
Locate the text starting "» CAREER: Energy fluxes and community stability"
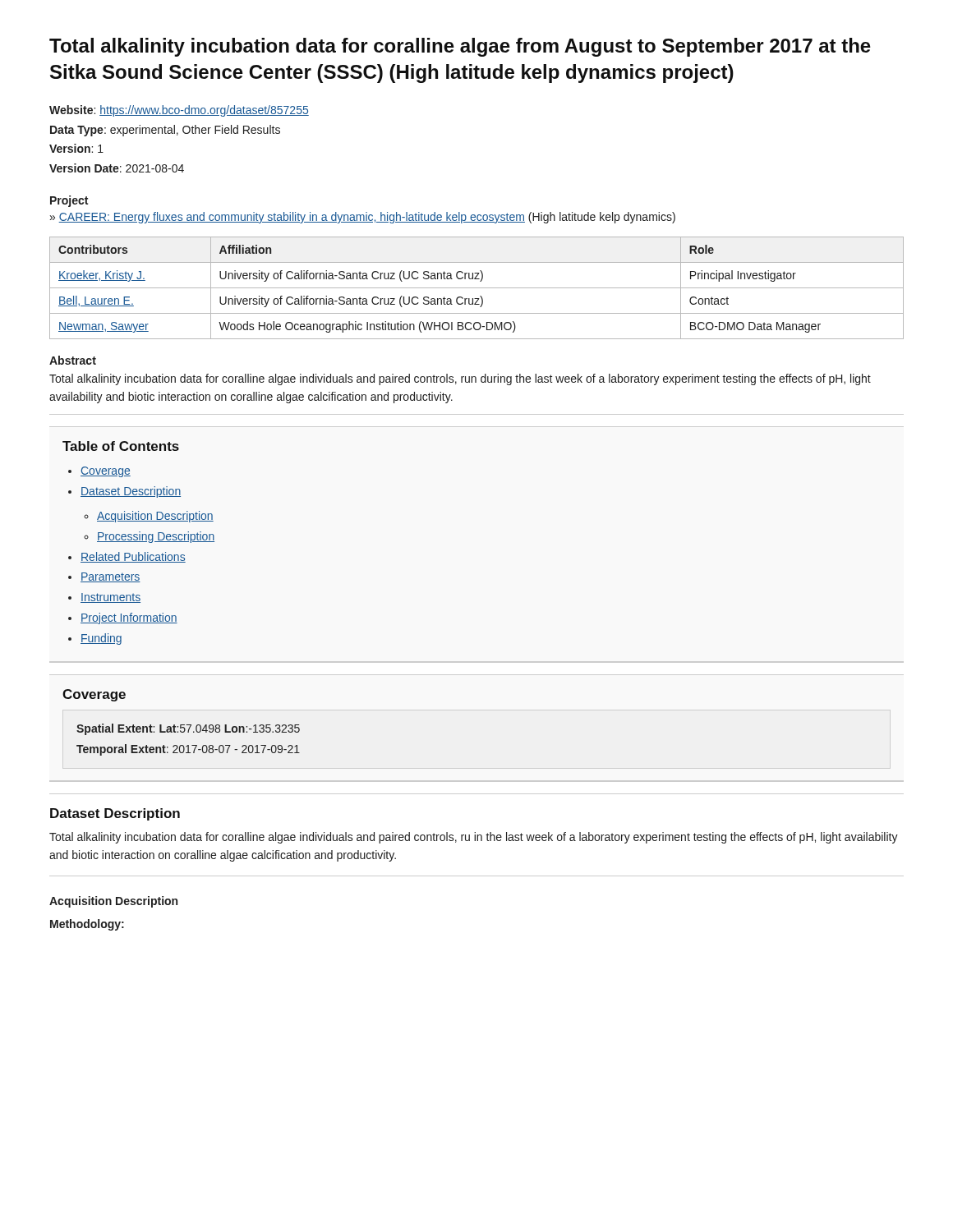point(363,217)
